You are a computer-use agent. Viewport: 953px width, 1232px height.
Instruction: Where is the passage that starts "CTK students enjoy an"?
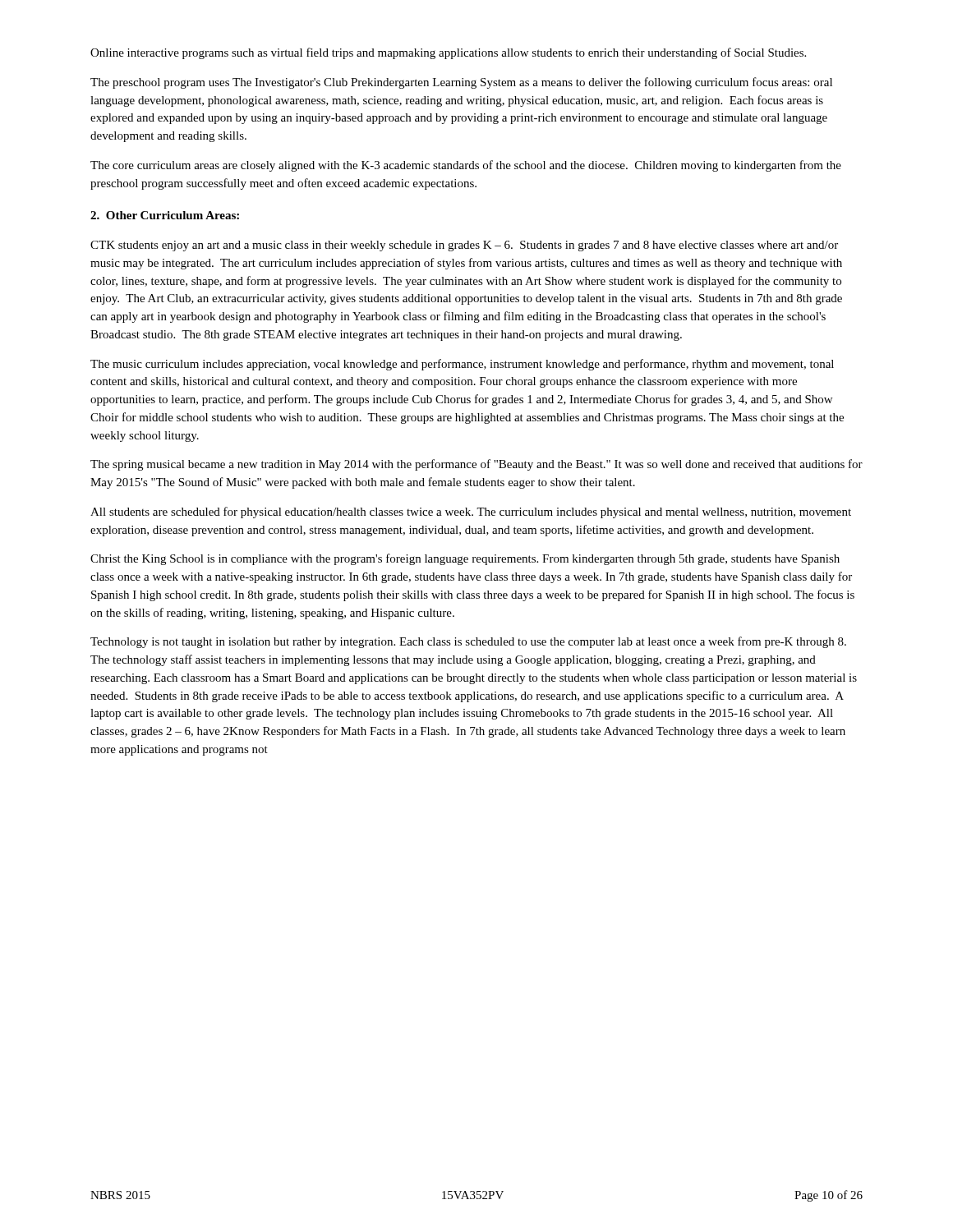(x=466, y=289)
